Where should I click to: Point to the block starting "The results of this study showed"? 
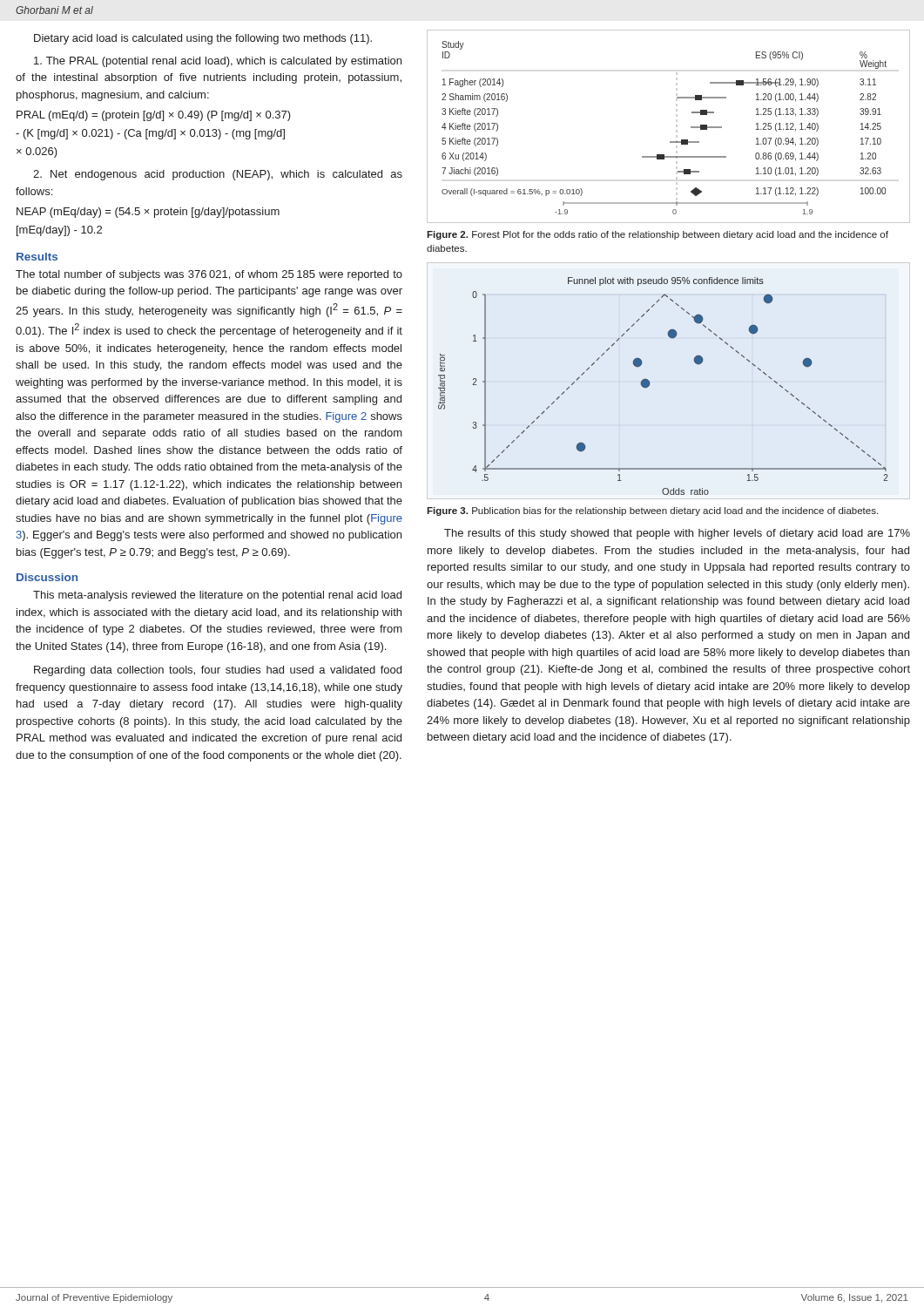tap(668, 635)
